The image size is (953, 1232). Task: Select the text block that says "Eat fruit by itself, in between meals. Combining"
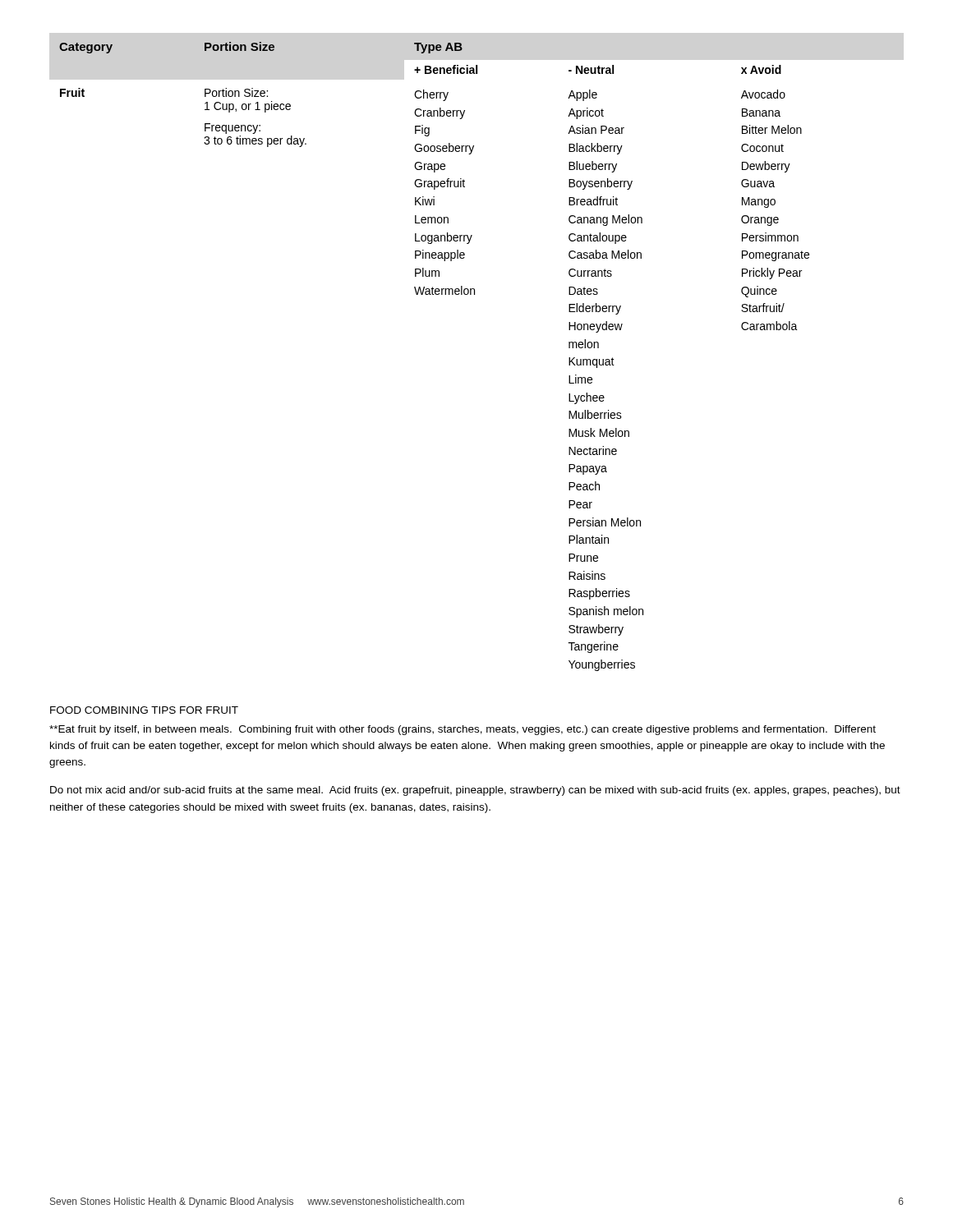(x=467, y=745)
